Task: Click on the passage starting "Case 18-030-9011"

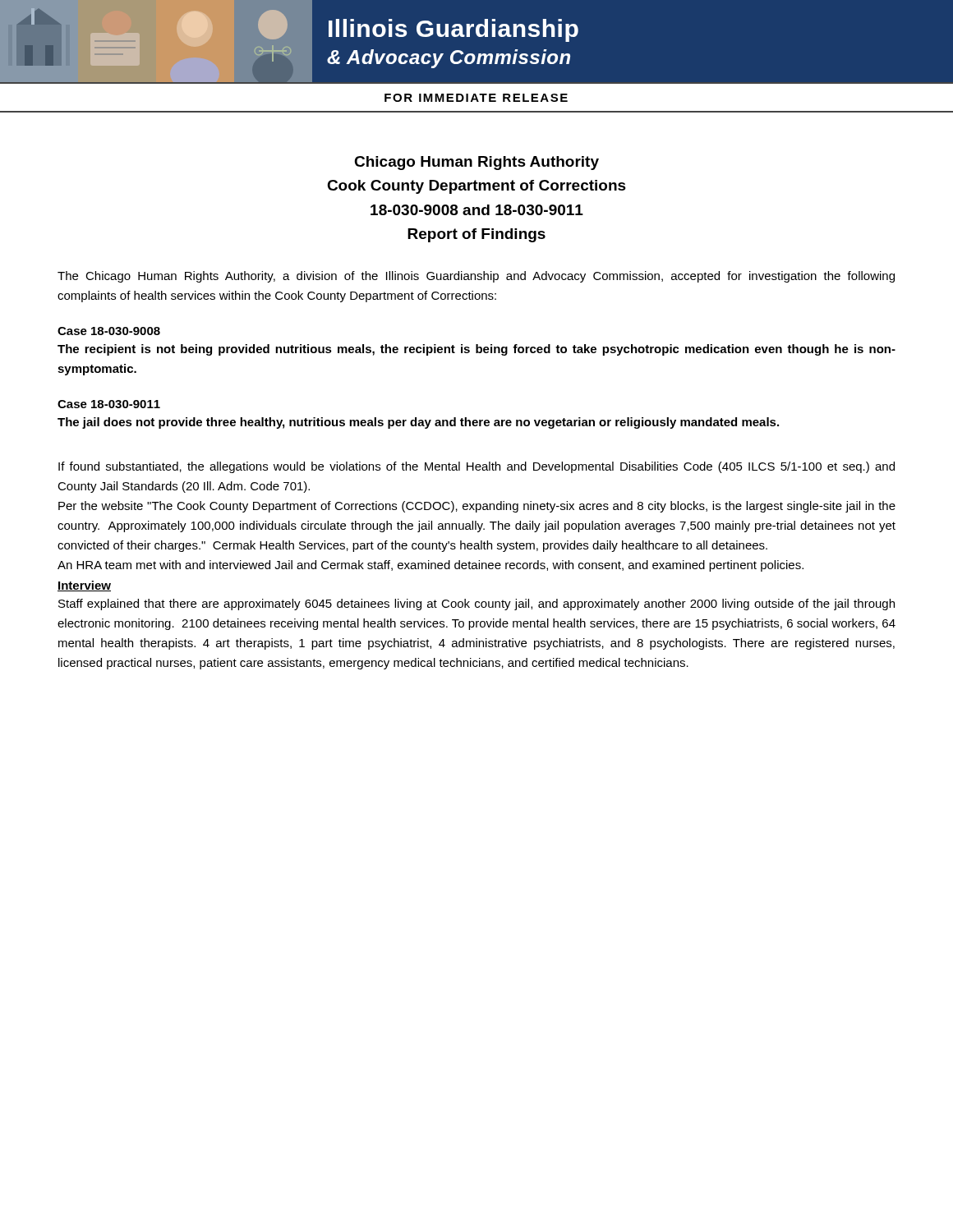Action: 109,403
